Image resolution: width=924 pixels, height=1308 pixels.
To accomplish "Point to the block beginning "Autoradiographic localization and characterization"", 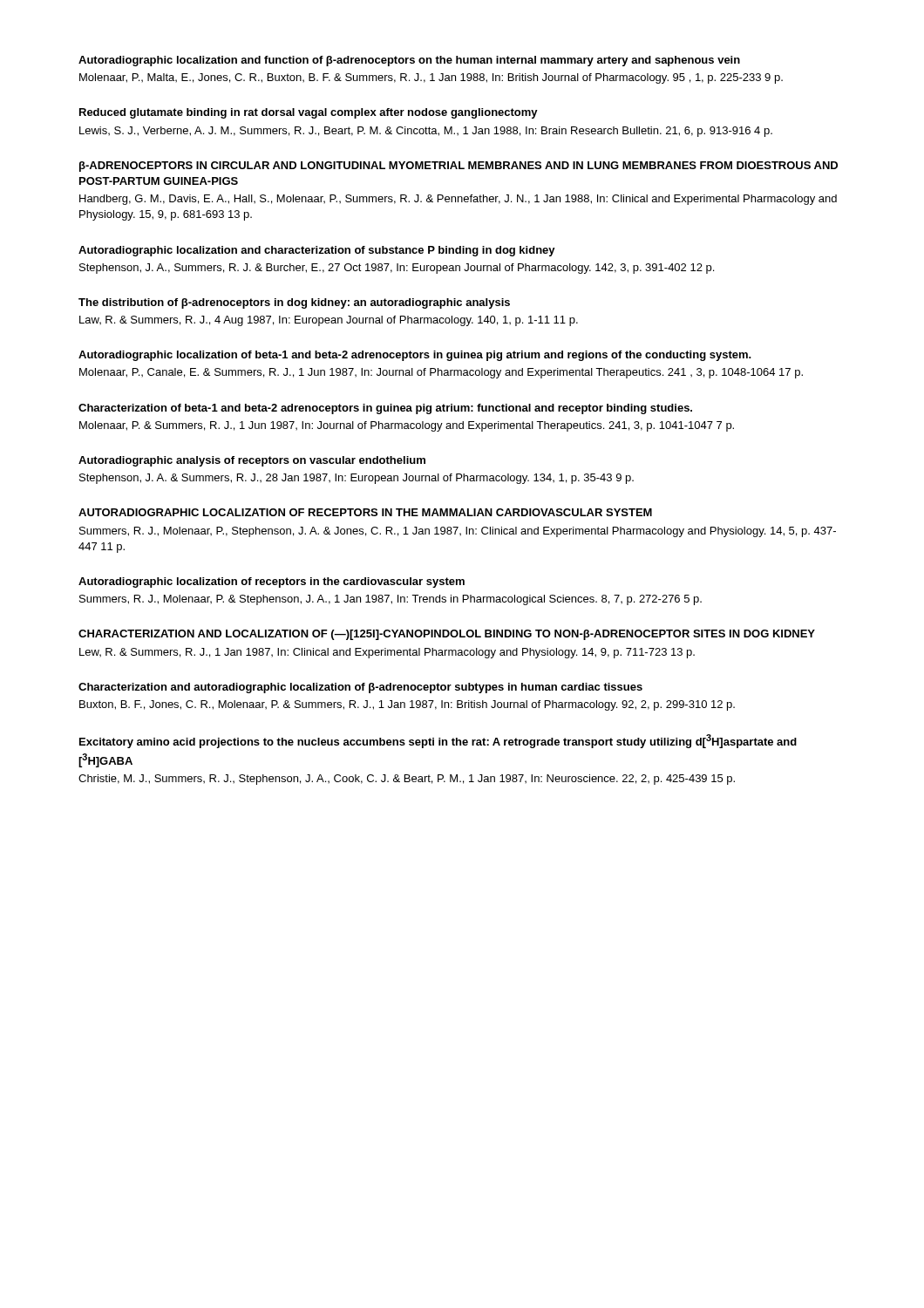I will [x=462, y=259].
